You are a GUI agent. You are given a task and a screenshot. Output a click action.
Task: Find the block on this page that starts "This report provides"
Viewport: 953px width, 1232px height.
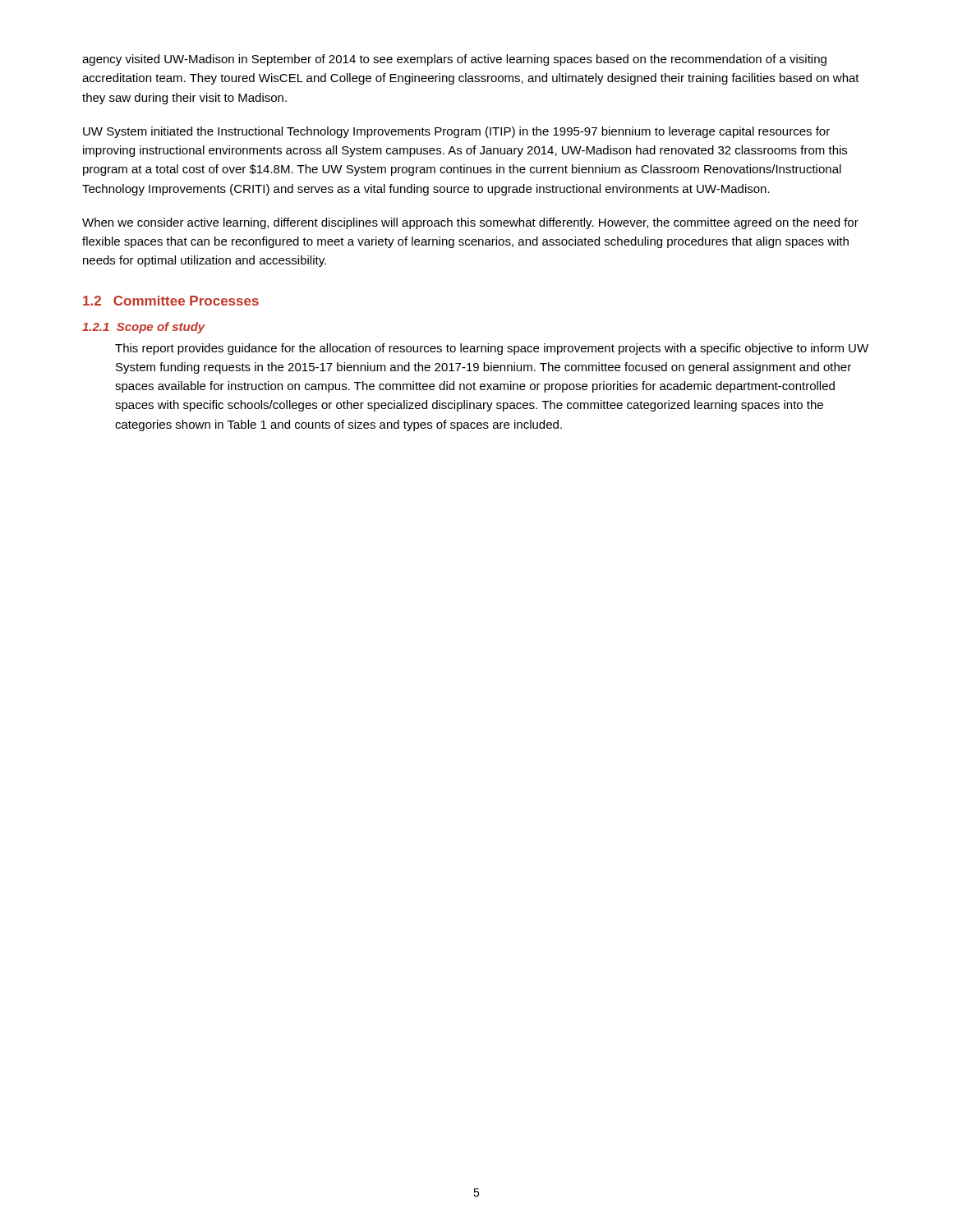click(x=492, y=386)
